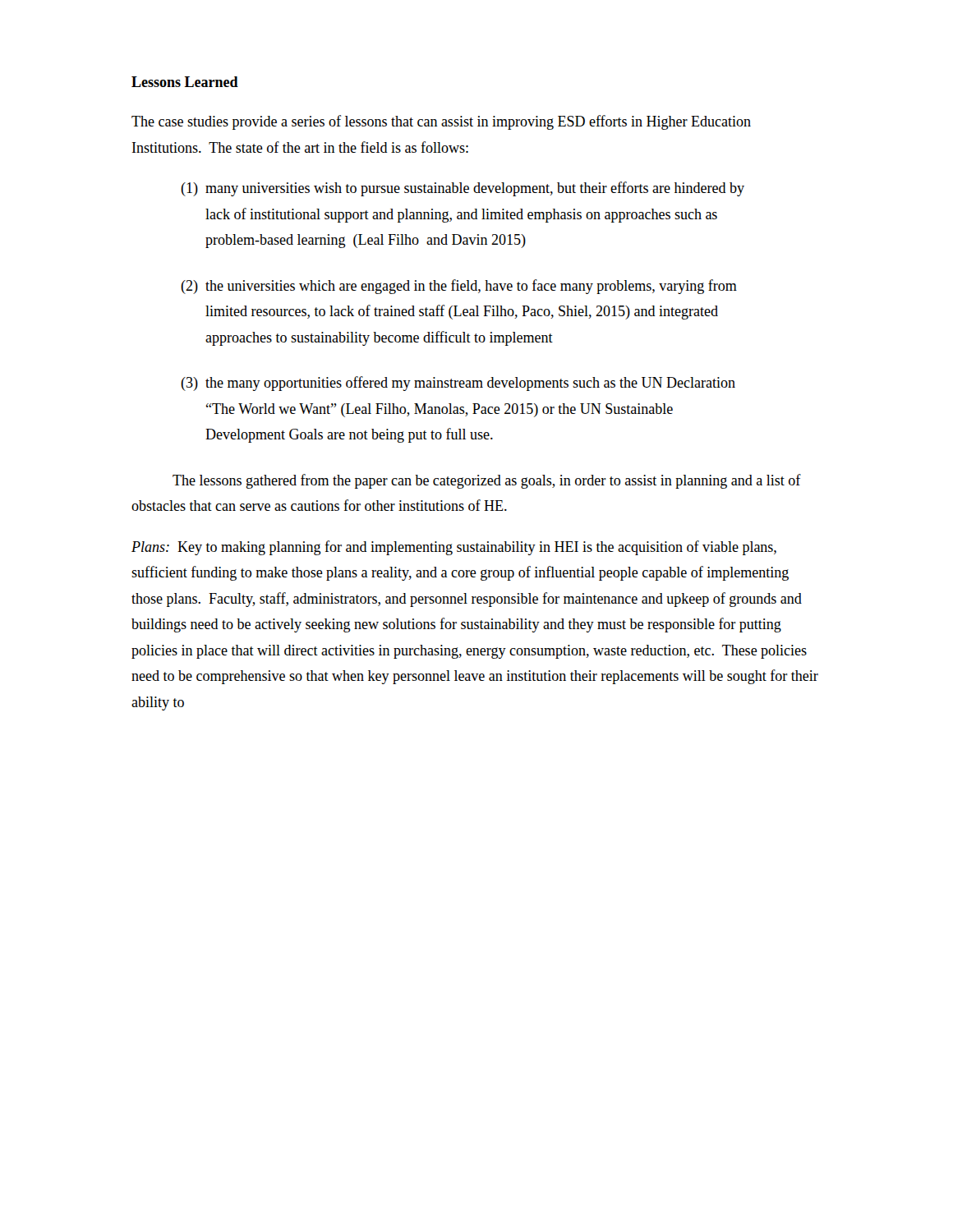Screen dimensions: 1232x953
Task: Locate the block of text that opens with "Plans: Key to making planning"
Action: click(475, 624)
